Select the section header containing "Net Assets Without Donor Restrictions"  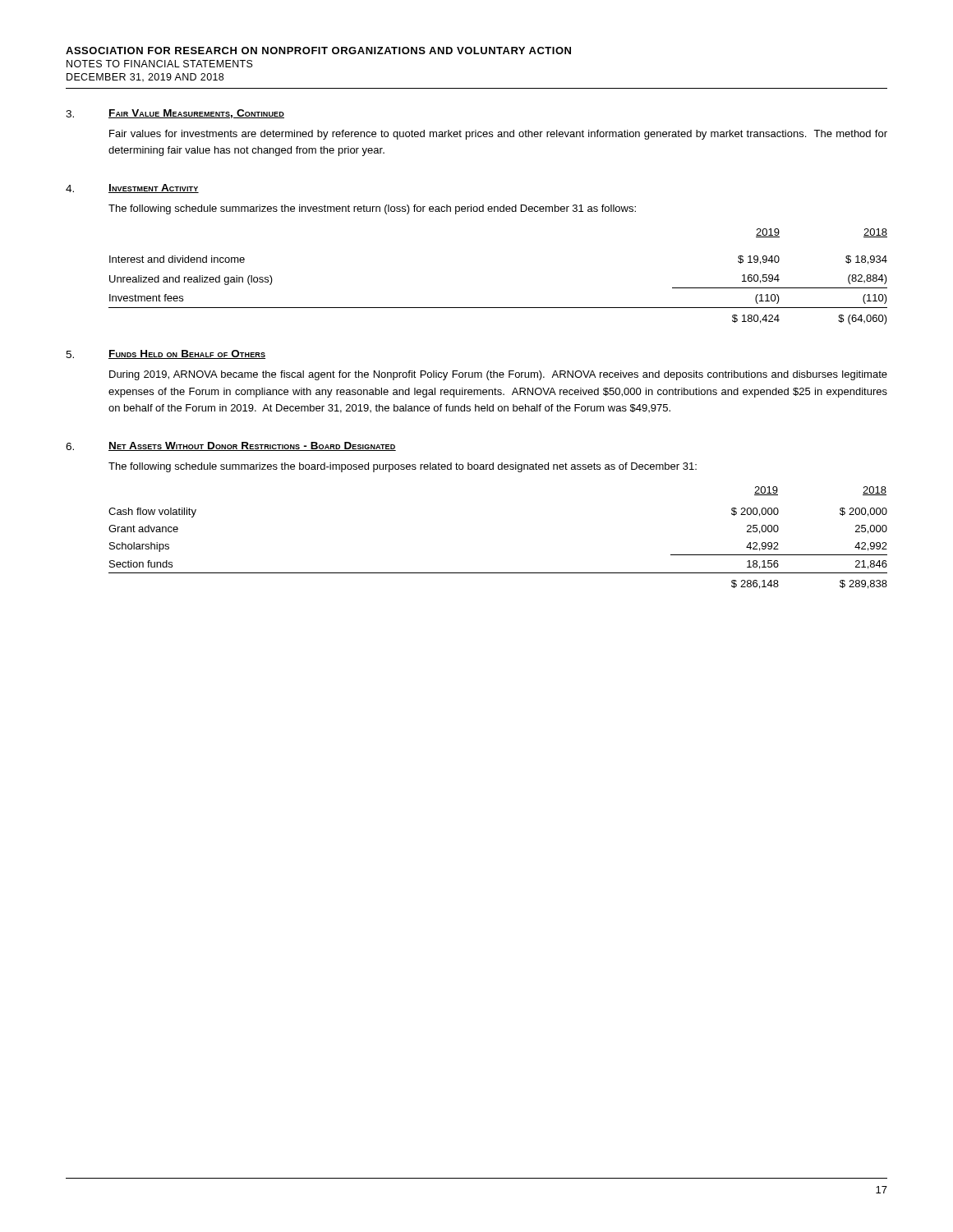click(252, 445)
